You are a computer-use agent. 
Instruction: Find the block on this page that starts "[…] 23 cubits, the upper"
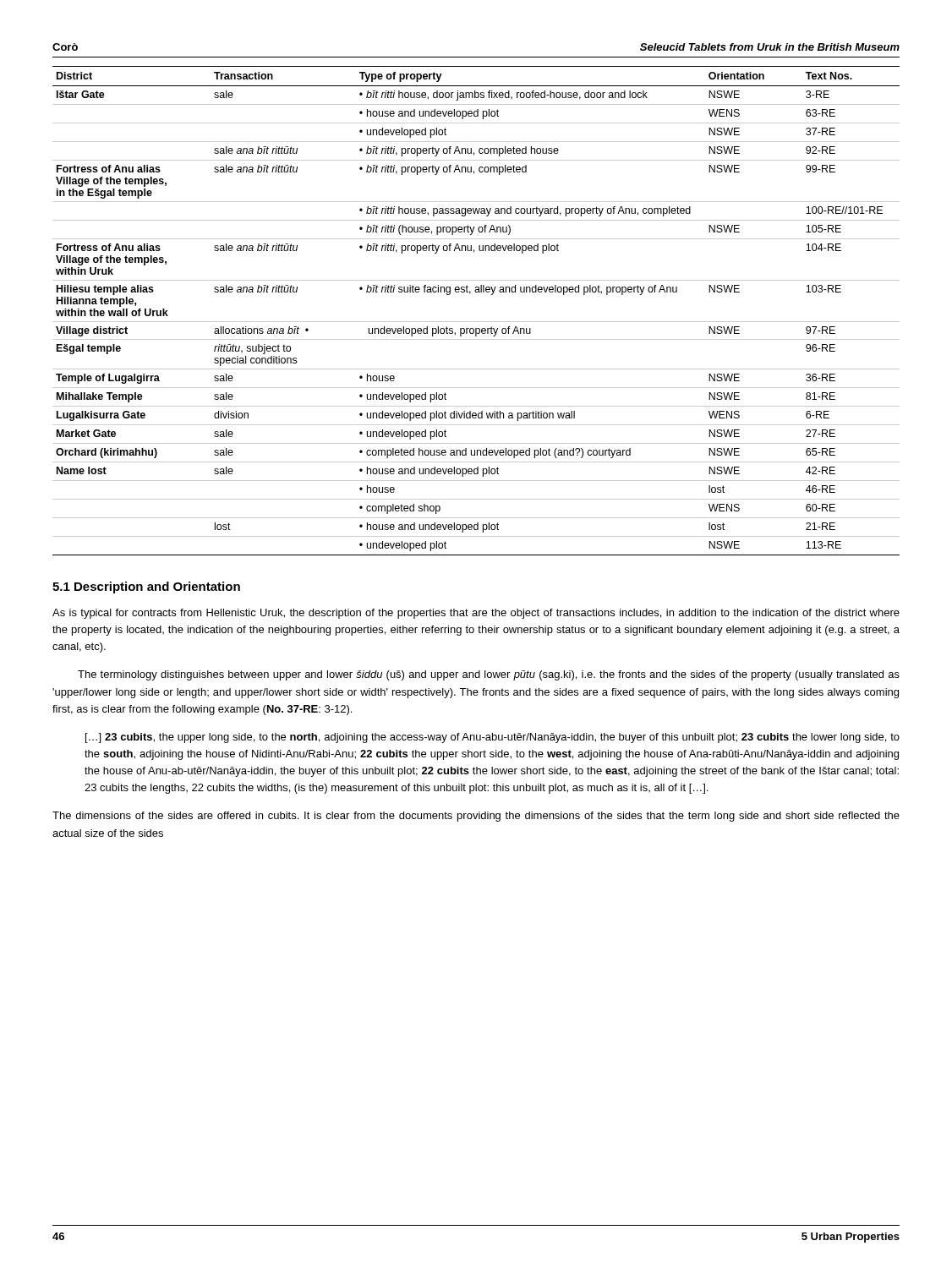pos(492,762)
